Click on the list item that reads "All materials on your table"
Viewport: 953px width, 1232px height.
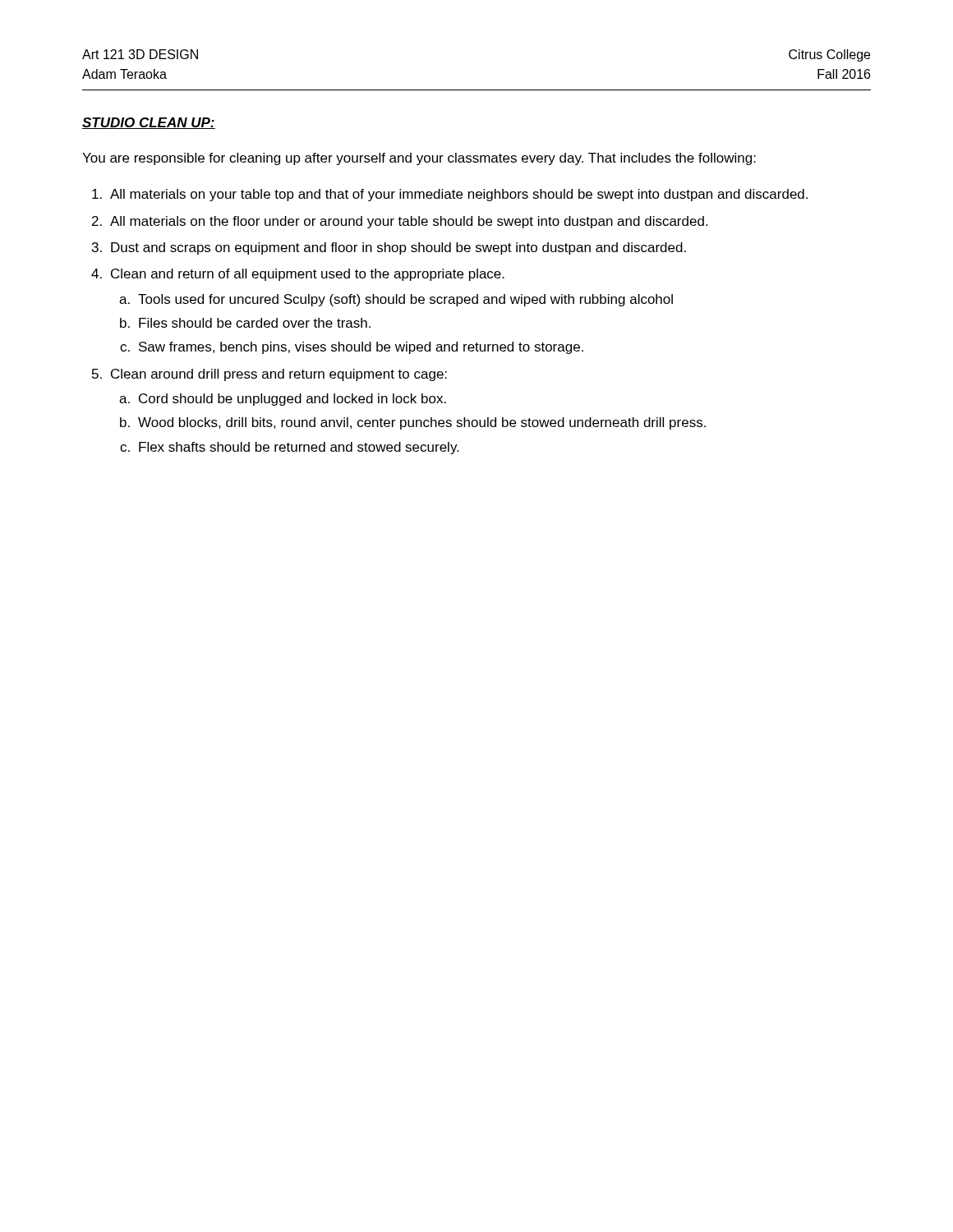click(459, 195)
